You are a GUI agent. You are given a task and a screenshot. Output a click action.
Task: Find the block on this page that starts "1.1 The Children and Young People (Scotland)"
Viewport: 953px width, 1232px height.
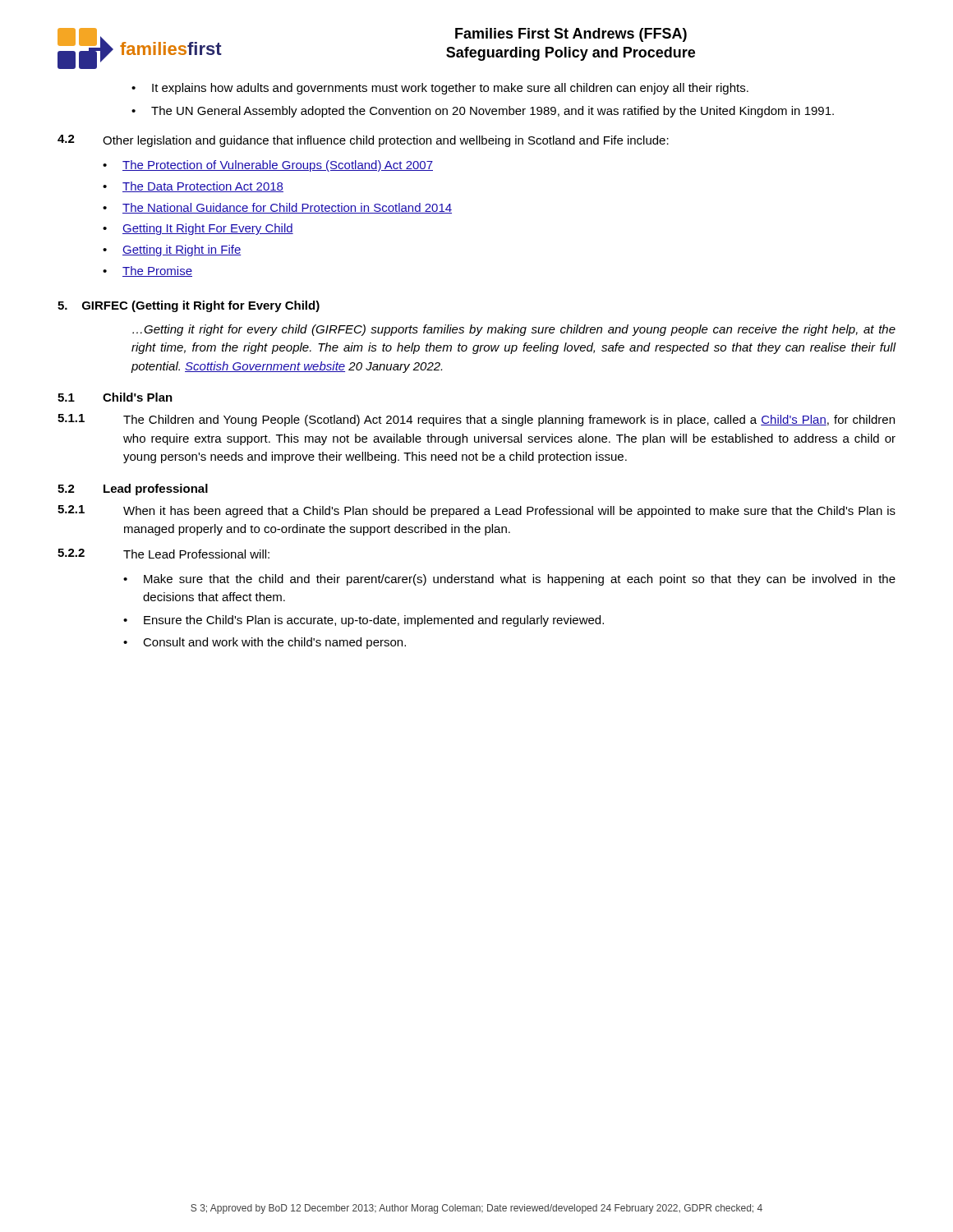pyautogui.click(x=476, y=438)
